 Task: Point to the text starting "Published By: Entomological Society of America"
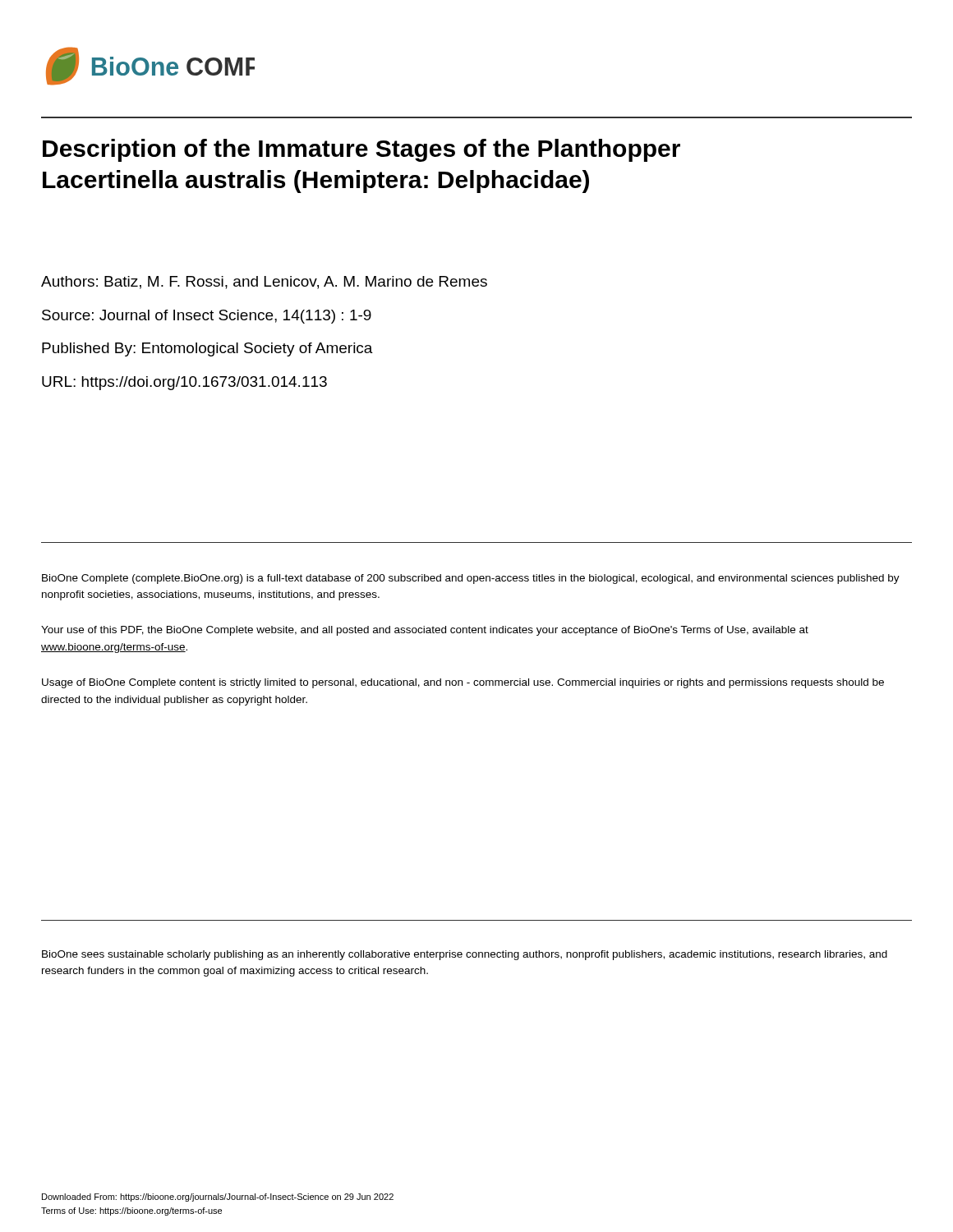pyautogui.click(x=207, y=348)
